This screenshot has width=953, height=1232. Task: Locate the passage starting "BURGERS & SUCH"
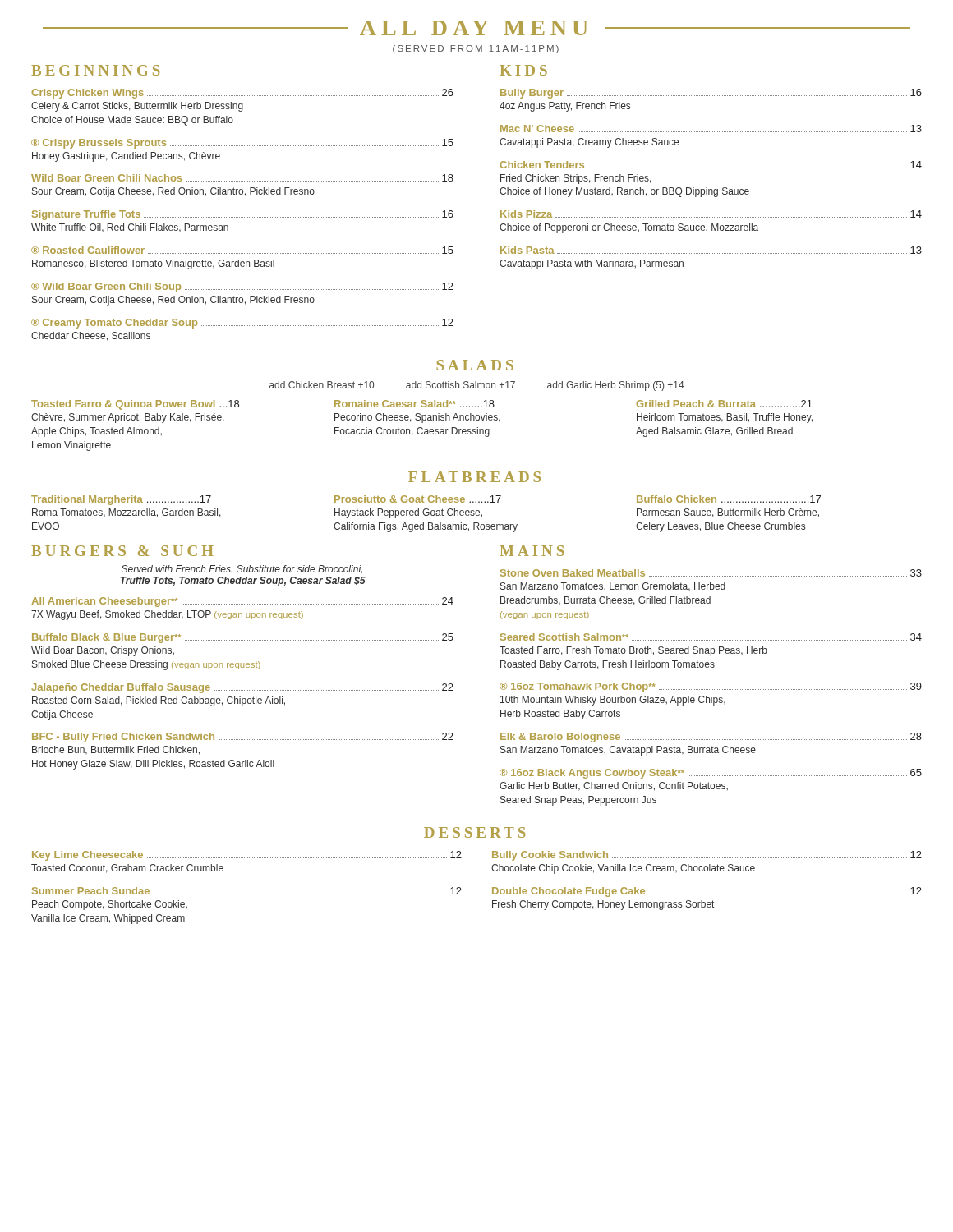click(124, 551)
